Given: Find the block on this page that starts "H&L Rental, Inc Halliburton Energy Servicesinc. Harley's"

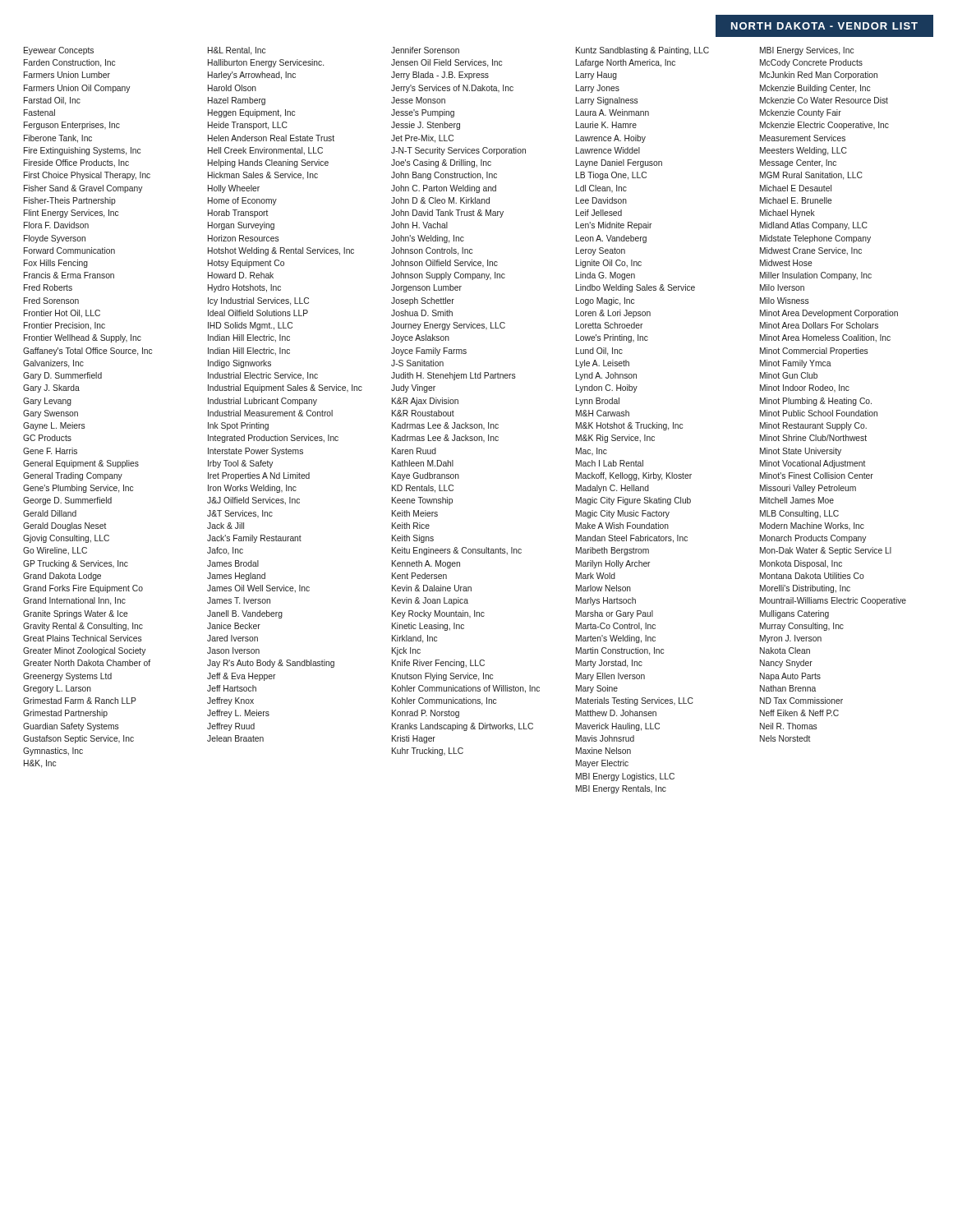Looking at the screenshot, I should [x=292, y=395].
